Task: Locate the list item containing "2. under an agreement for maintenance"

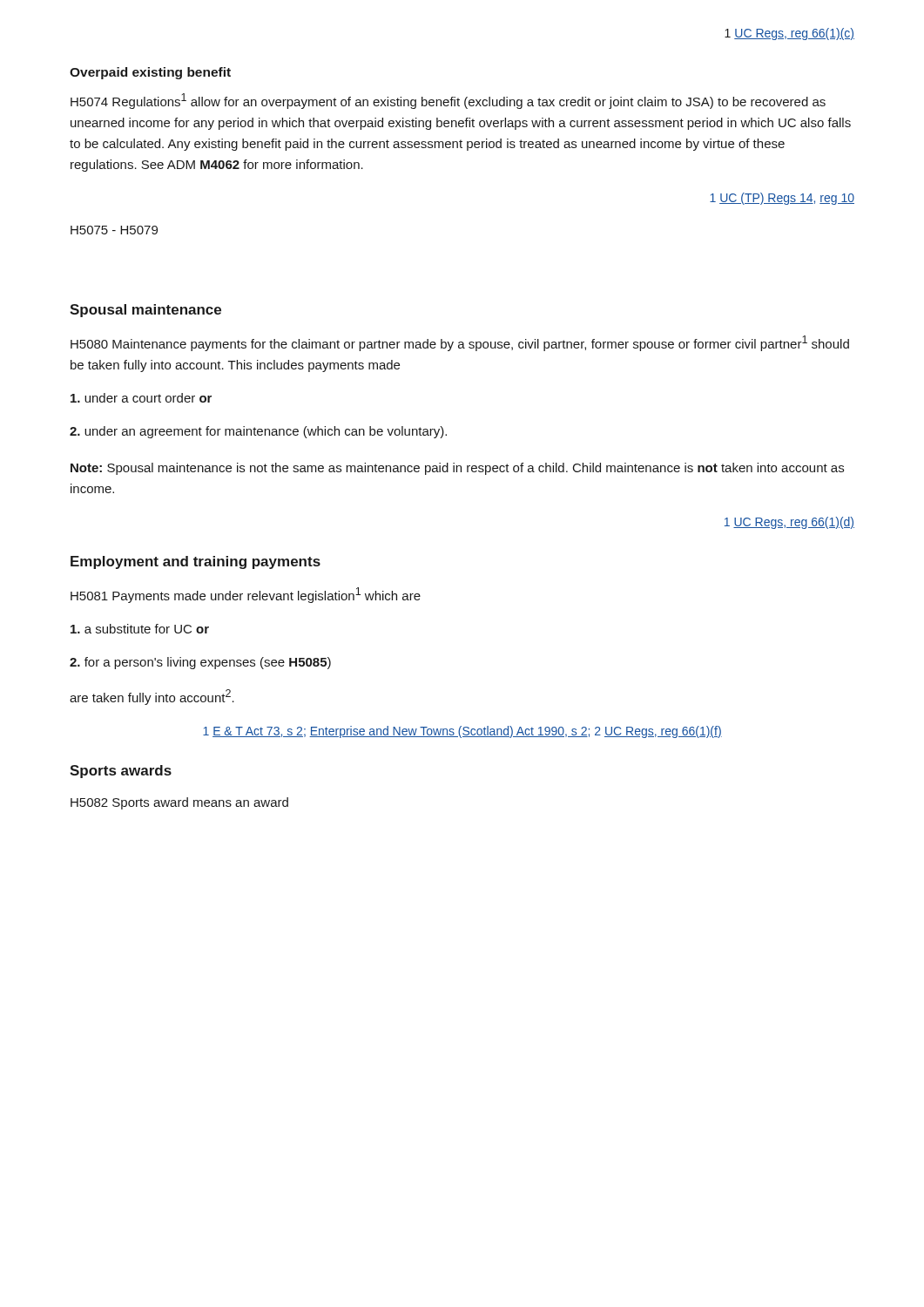Action: point(259,430)
